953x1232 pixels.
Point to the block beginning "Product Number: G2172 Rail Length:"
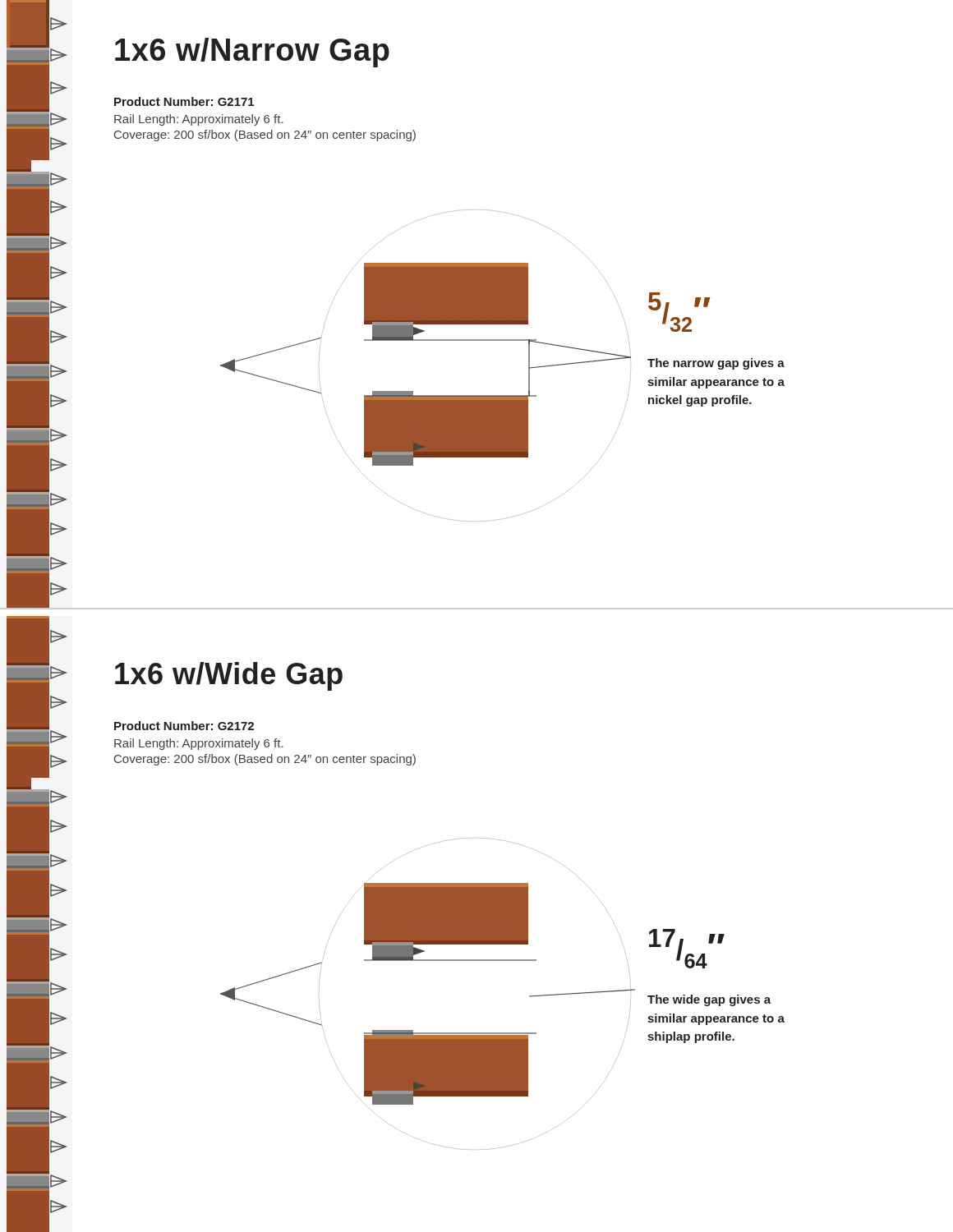point(184,726)
